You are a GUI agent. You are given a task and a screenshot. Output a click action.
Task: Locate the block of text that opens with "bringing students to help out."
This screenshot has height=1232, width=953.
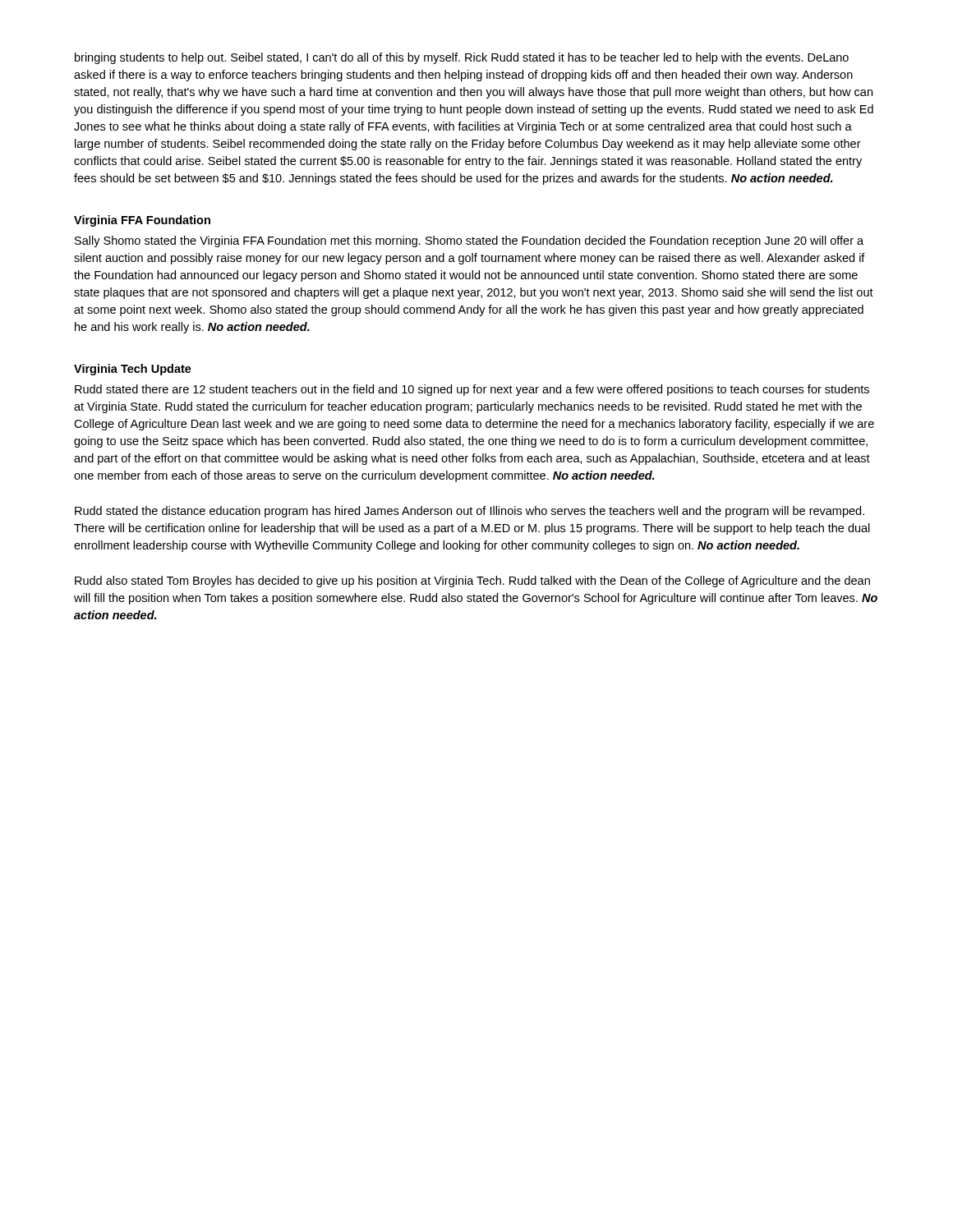click(476, 118)
